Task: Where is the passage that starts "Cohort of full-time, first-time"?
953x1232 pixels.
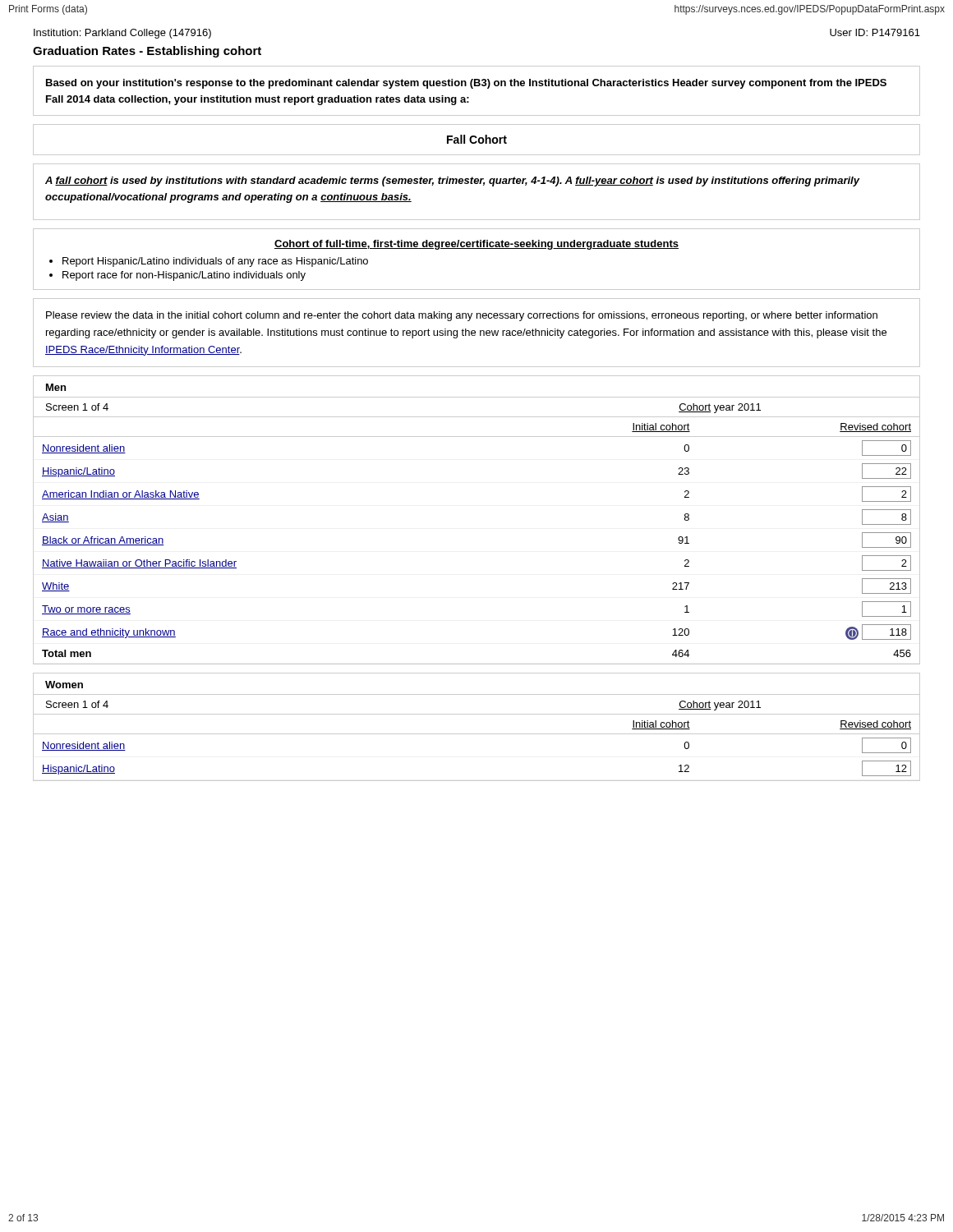Action: [476, 259]
